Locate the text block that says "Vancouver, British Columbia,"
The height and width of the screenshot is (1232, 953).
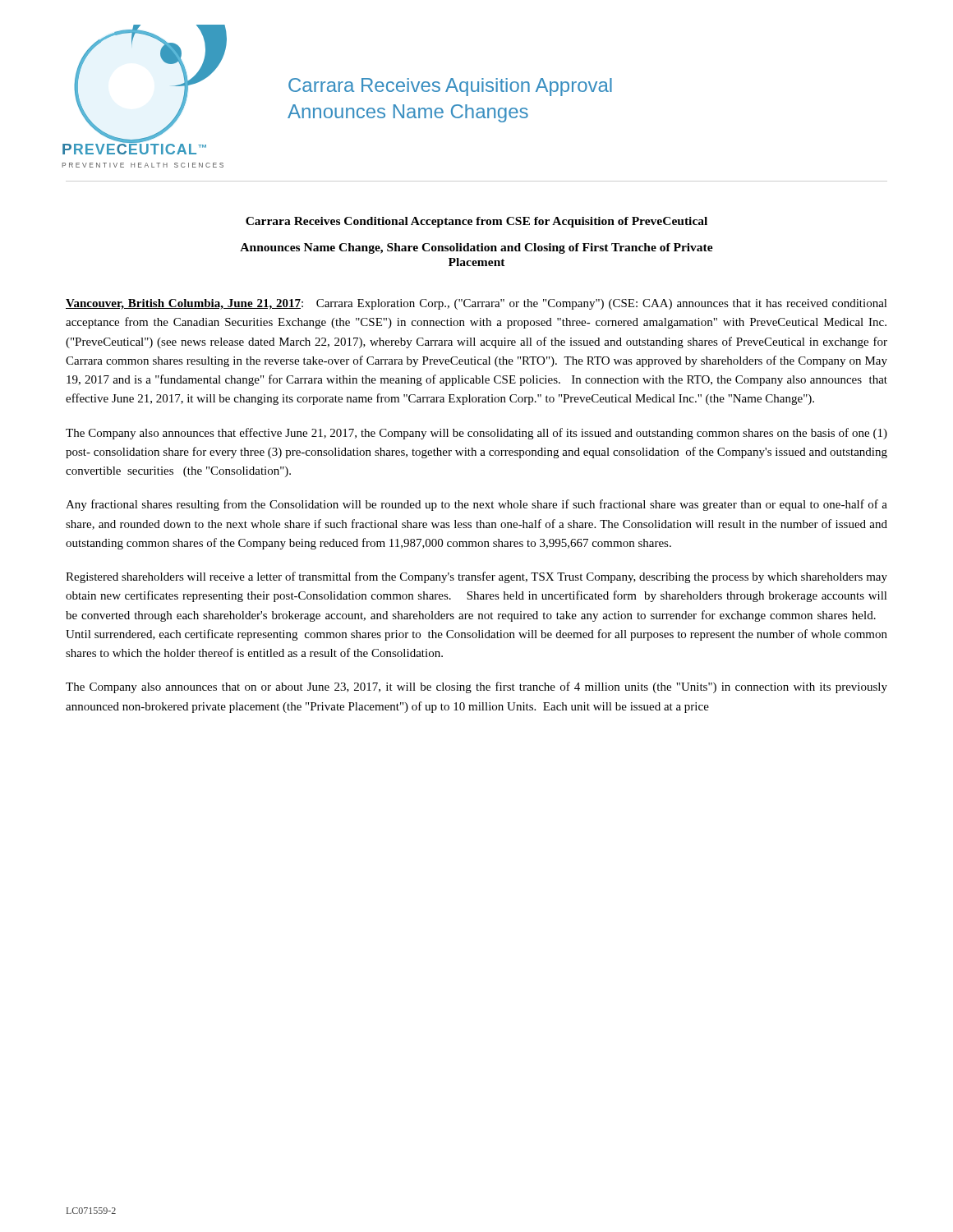coord(476,351)
